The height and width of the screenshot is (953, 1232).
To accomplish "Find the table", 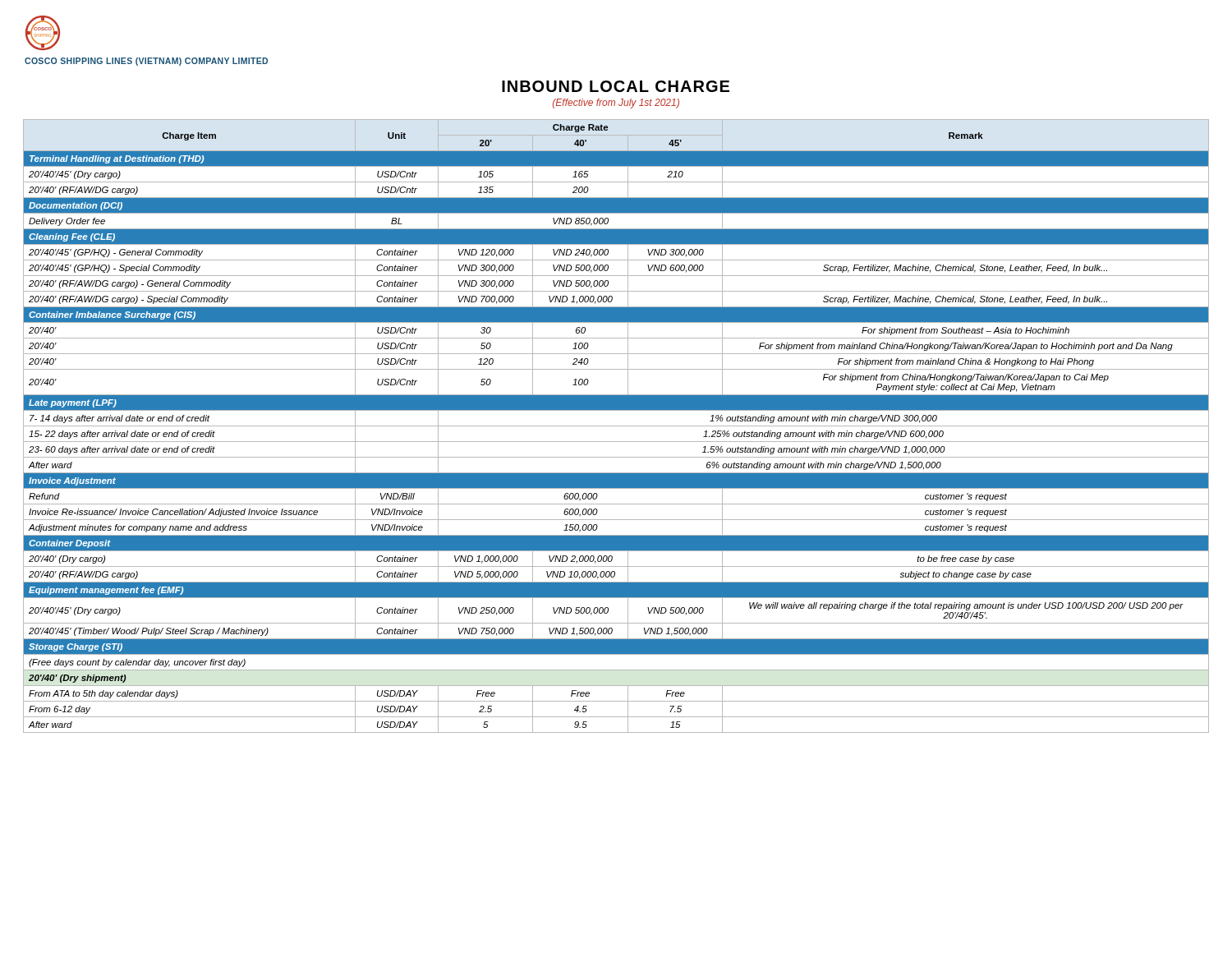I will (616, 426).
